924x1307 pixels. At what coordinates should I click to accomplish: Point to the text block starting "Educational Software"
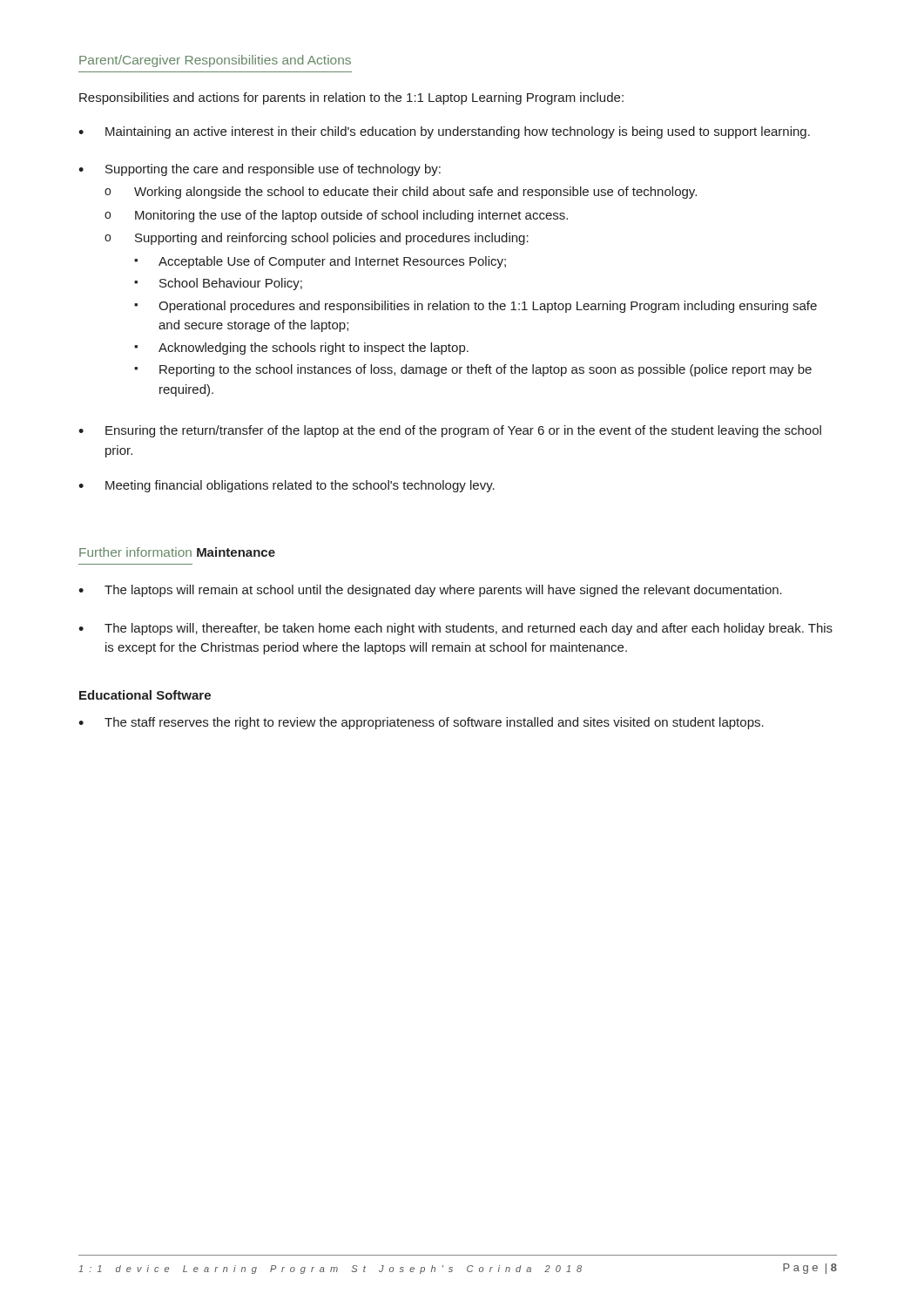click(x=145, y=694)
